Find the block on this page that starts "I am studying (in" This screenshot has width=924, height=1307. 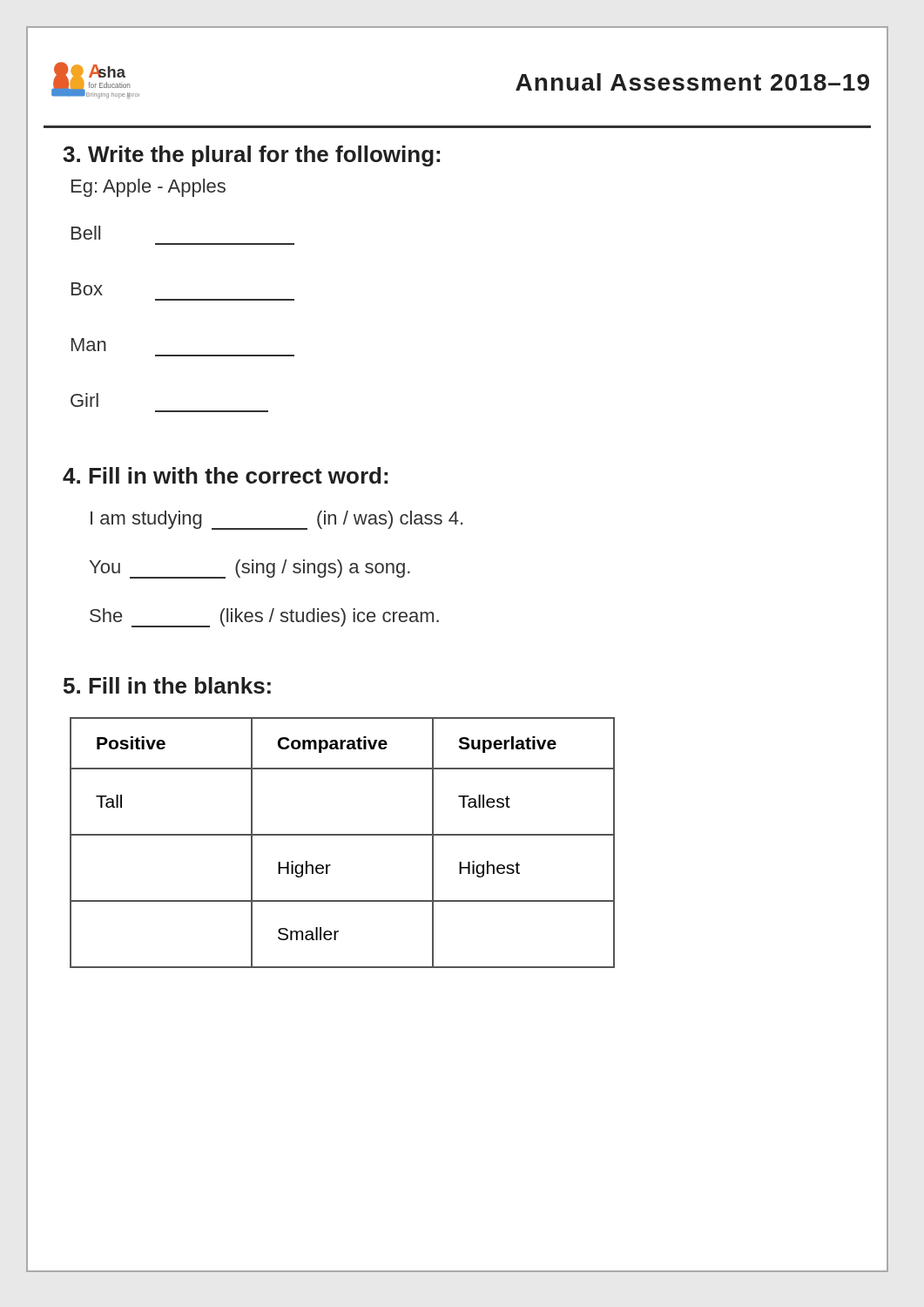click(x=277, y=518)
